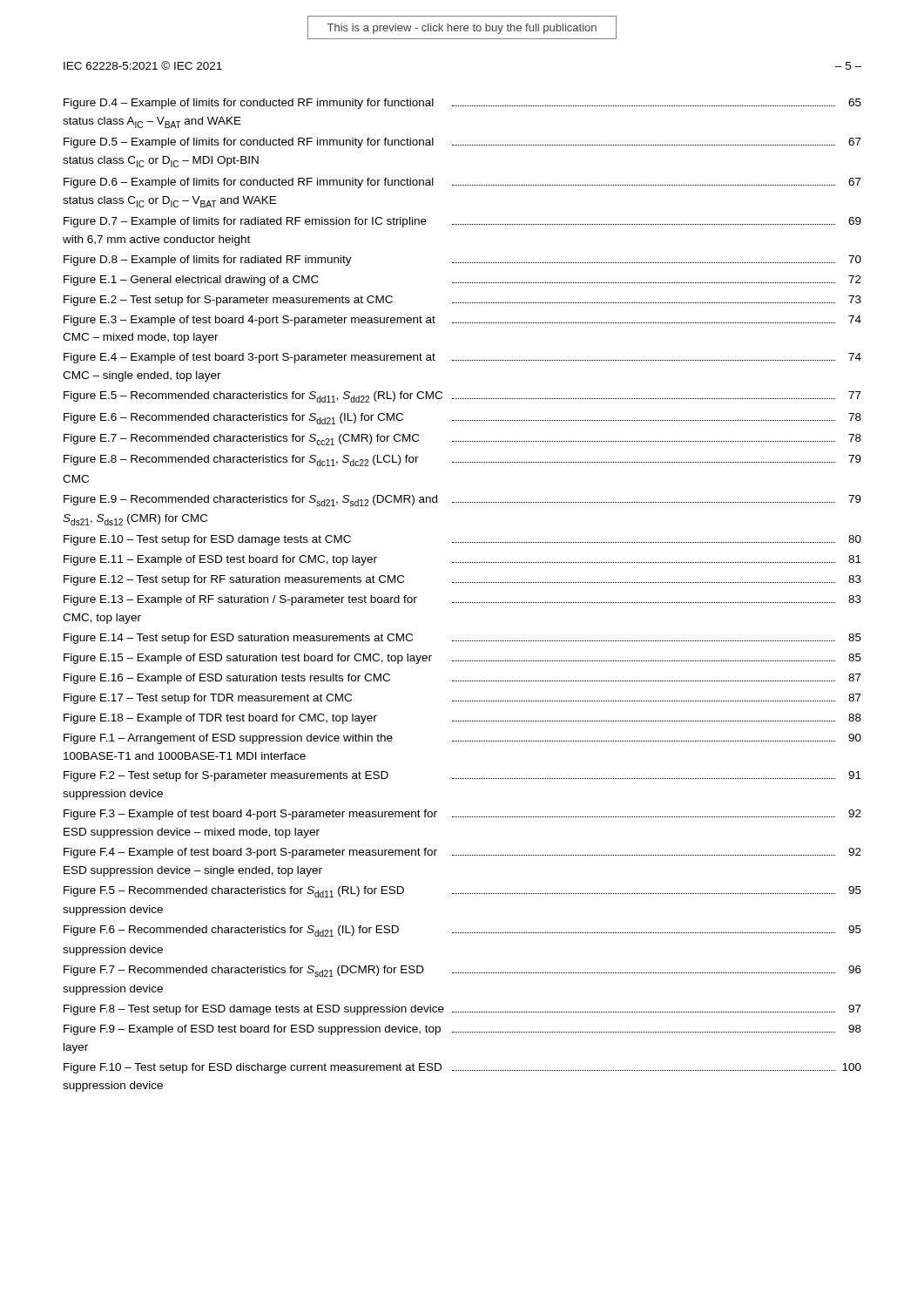
Task: Point to the block beginning "Figure D.5 – Example of limits"
Action: [462, 152]
